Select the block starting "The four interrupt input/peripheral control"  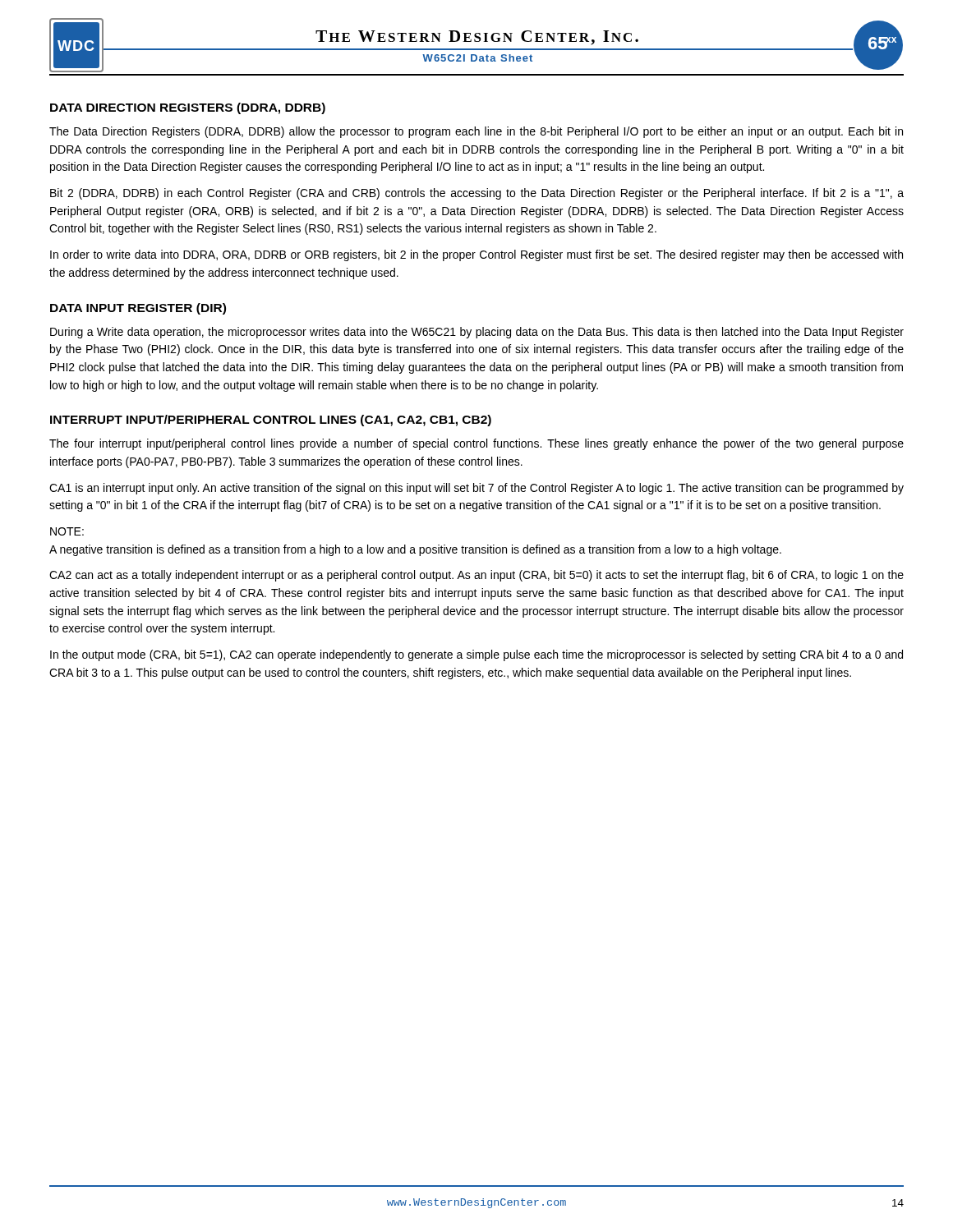[x=476, y=453]
